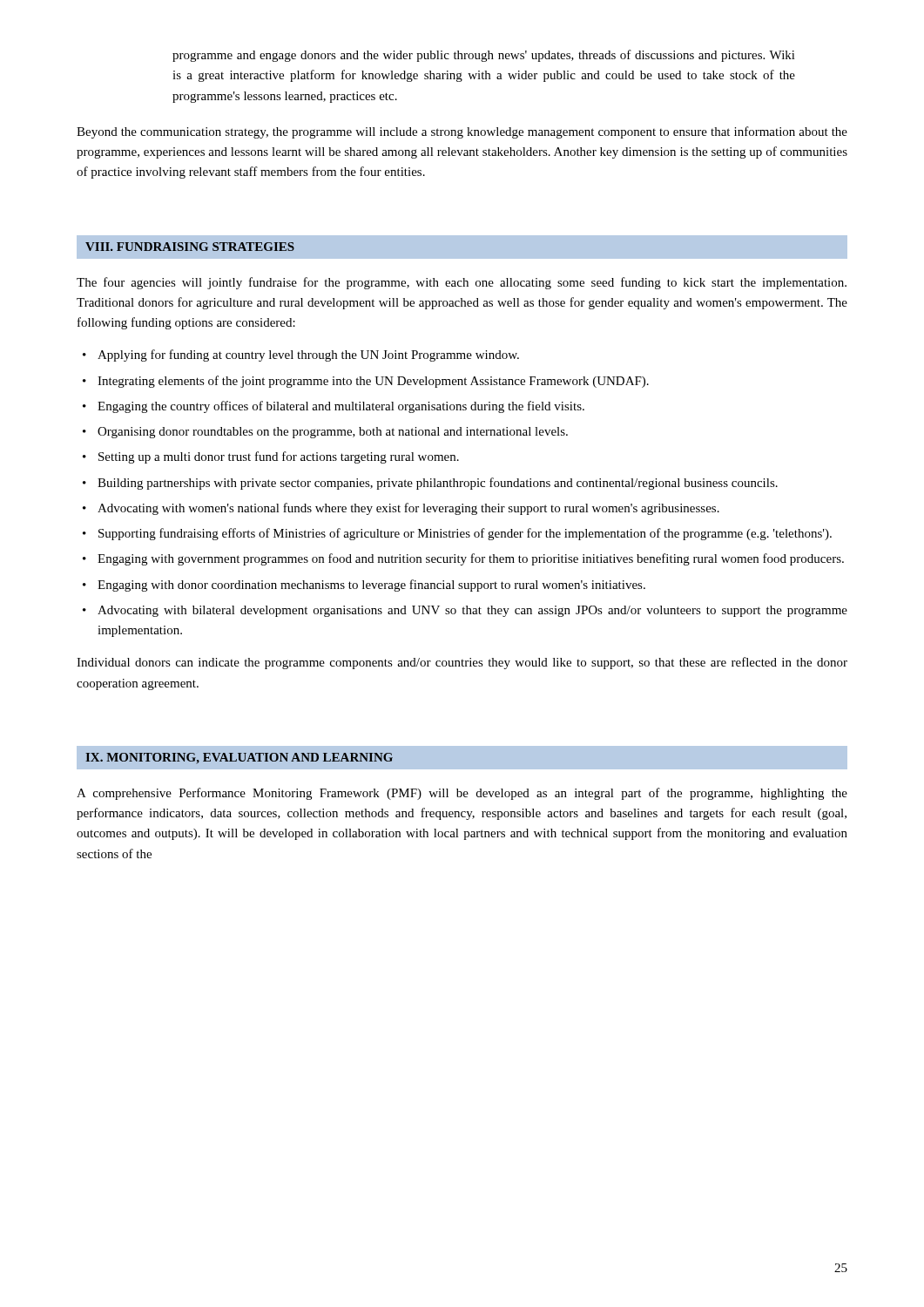Click the passage that begins "Applying for funding at country level through the"
The height and width of the screenshot is (1307, 924).
point(309,355)
